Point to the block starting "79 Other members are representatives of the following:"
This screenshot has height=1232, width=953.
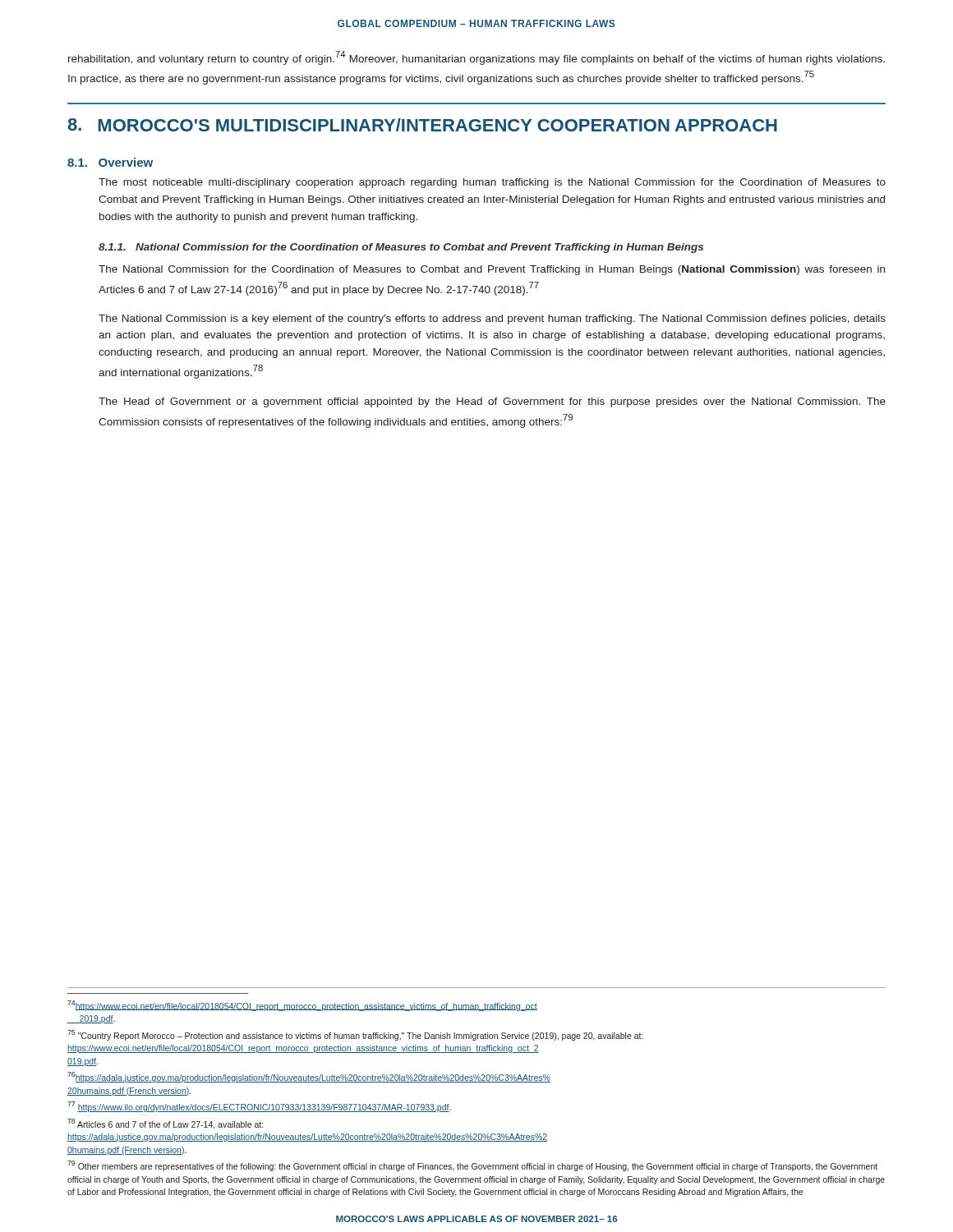pyautogui.click(x=476, y=1178)
